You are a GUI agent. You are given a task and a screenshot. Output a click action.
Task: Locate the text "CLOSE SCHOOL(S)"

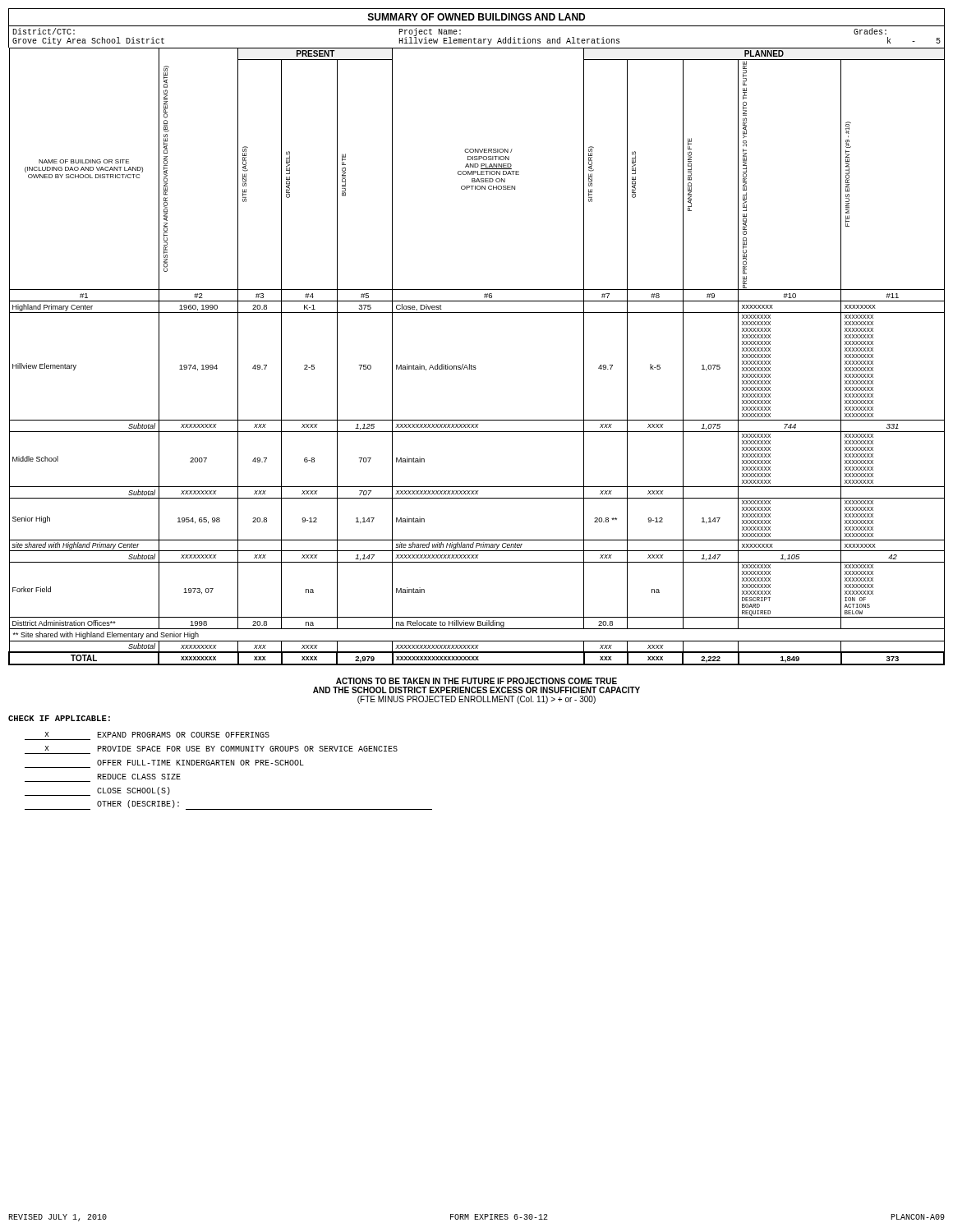pyautogui.click(x=98, y=791)
